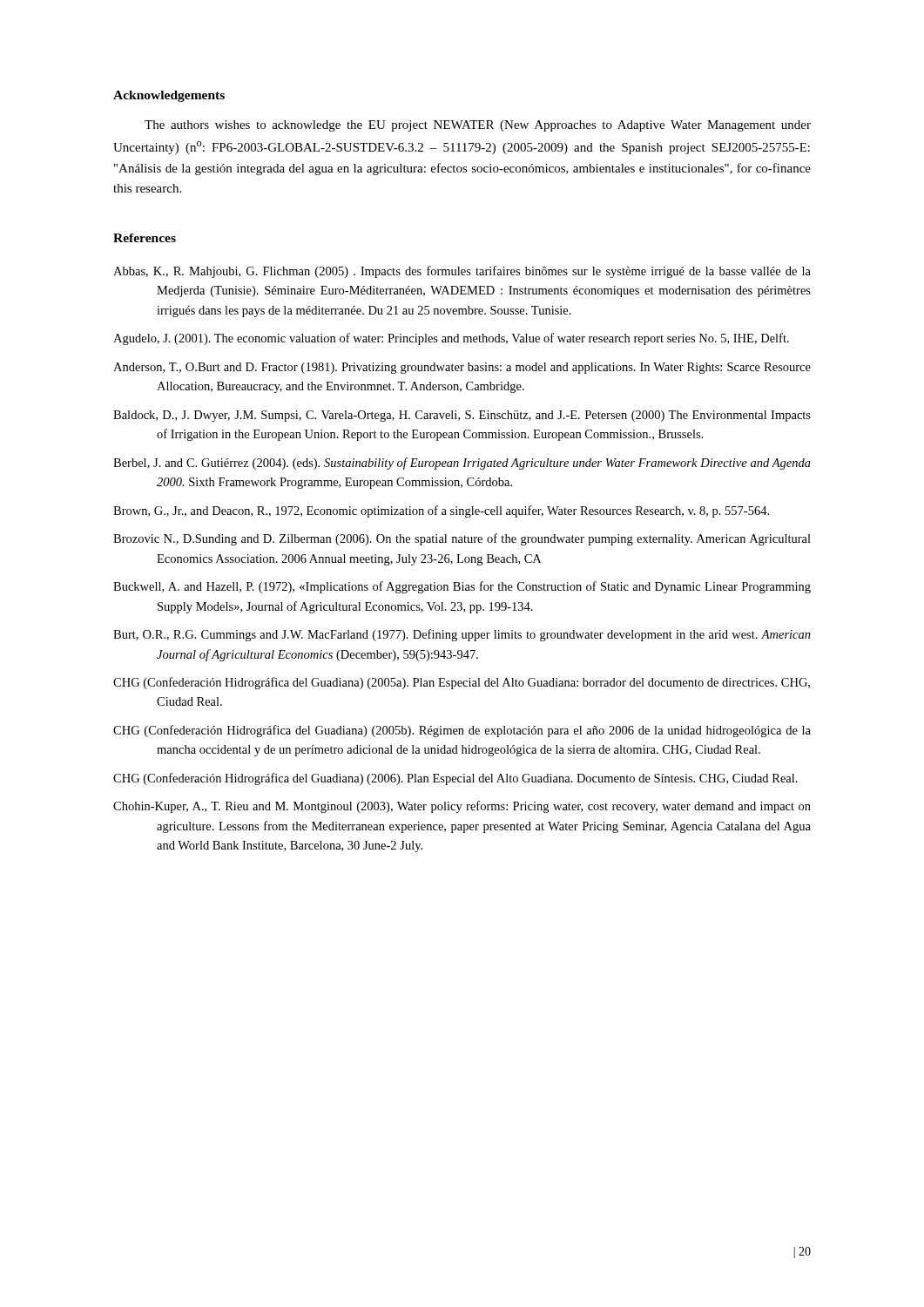This screenshot has width=924, height=1307.
Task: Click on the text starting "Chohin-Kuper, A., T."
Action: 462,826
